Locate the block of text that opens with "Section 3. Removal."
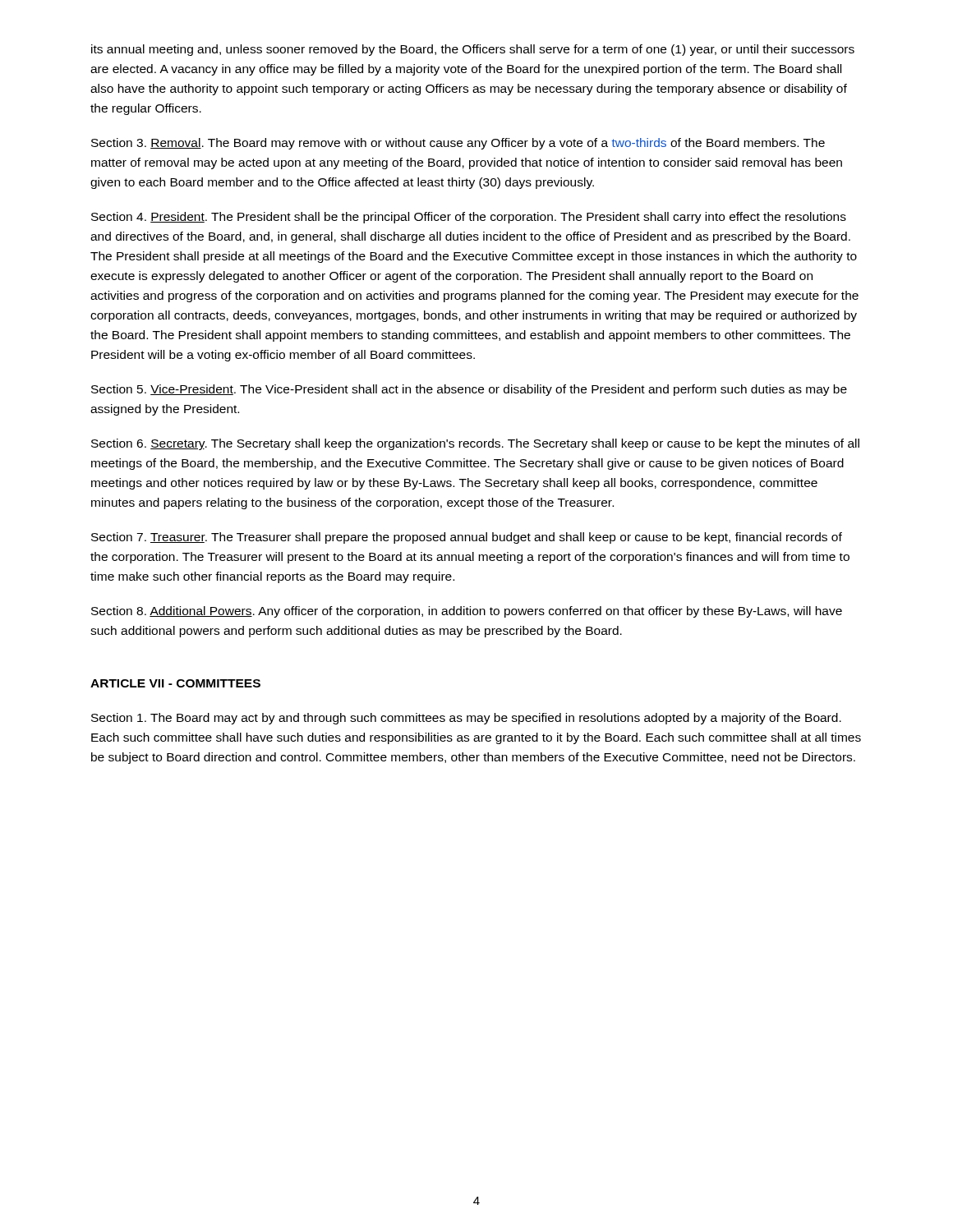This screenshot has width=953, height=1232. pos(467,162)
